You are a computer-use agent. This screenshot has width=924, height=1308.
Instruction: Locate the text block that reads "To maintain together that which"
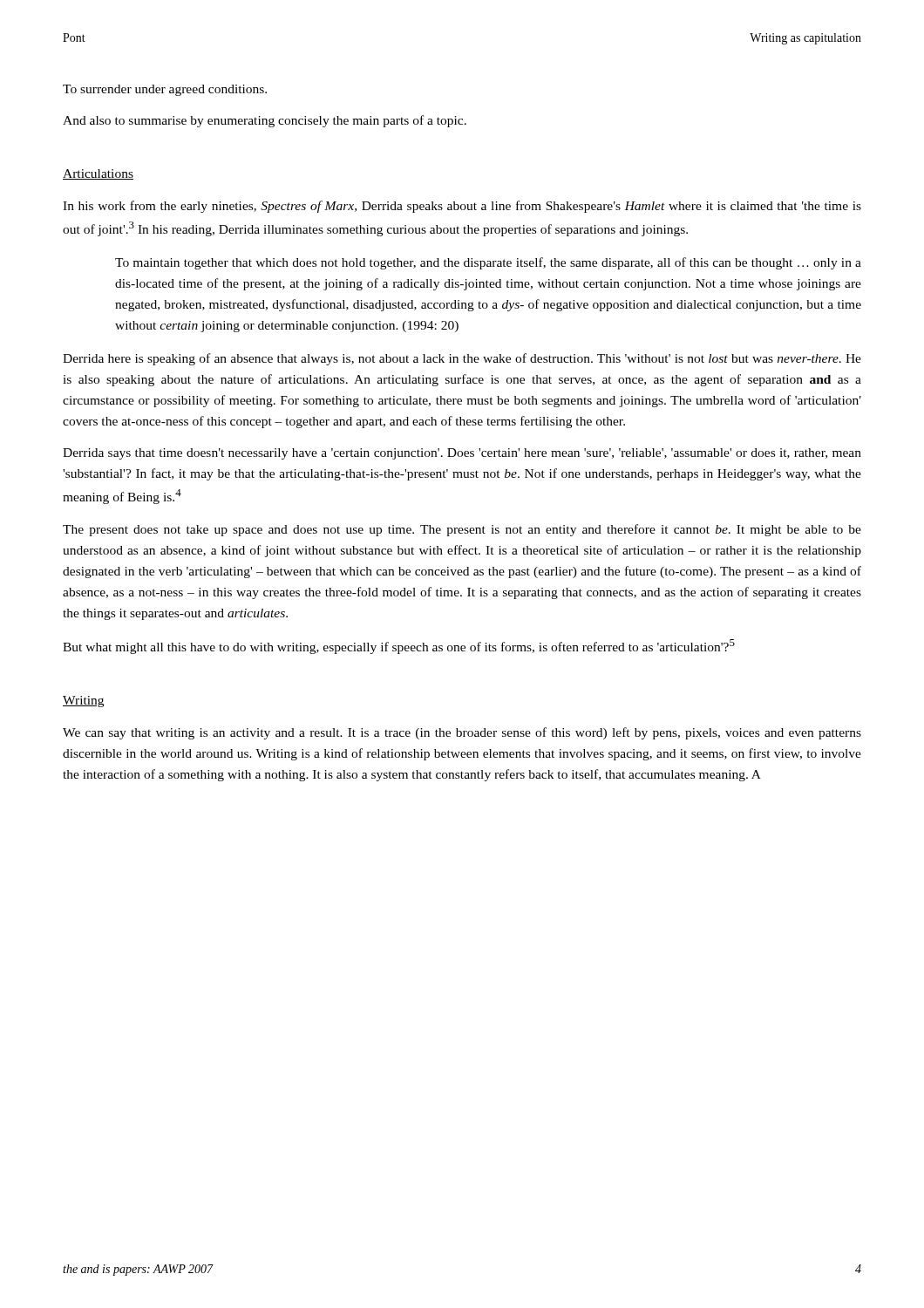click(488, 294)
